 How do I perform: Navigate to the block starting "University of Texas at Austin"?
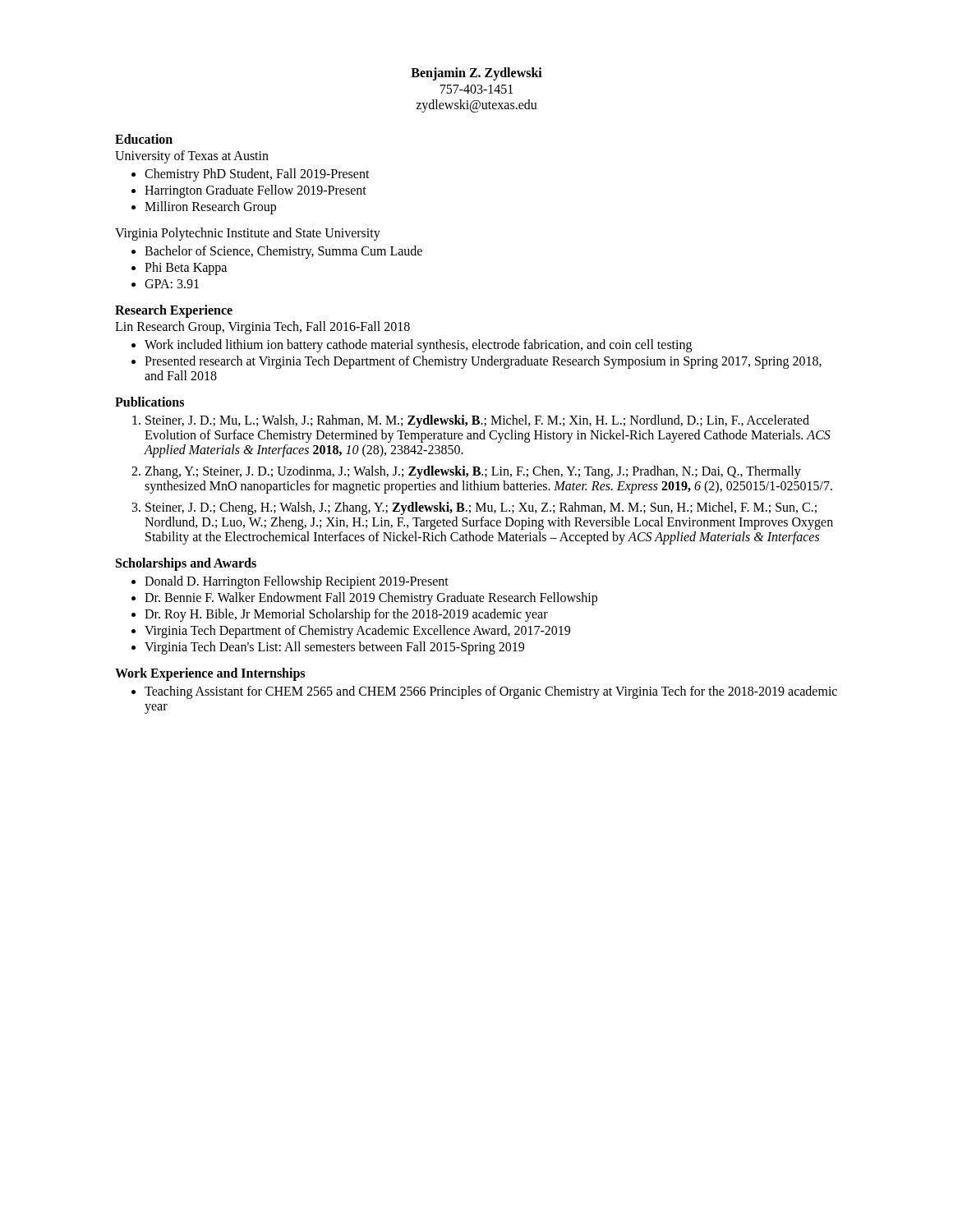coord(192,156)
